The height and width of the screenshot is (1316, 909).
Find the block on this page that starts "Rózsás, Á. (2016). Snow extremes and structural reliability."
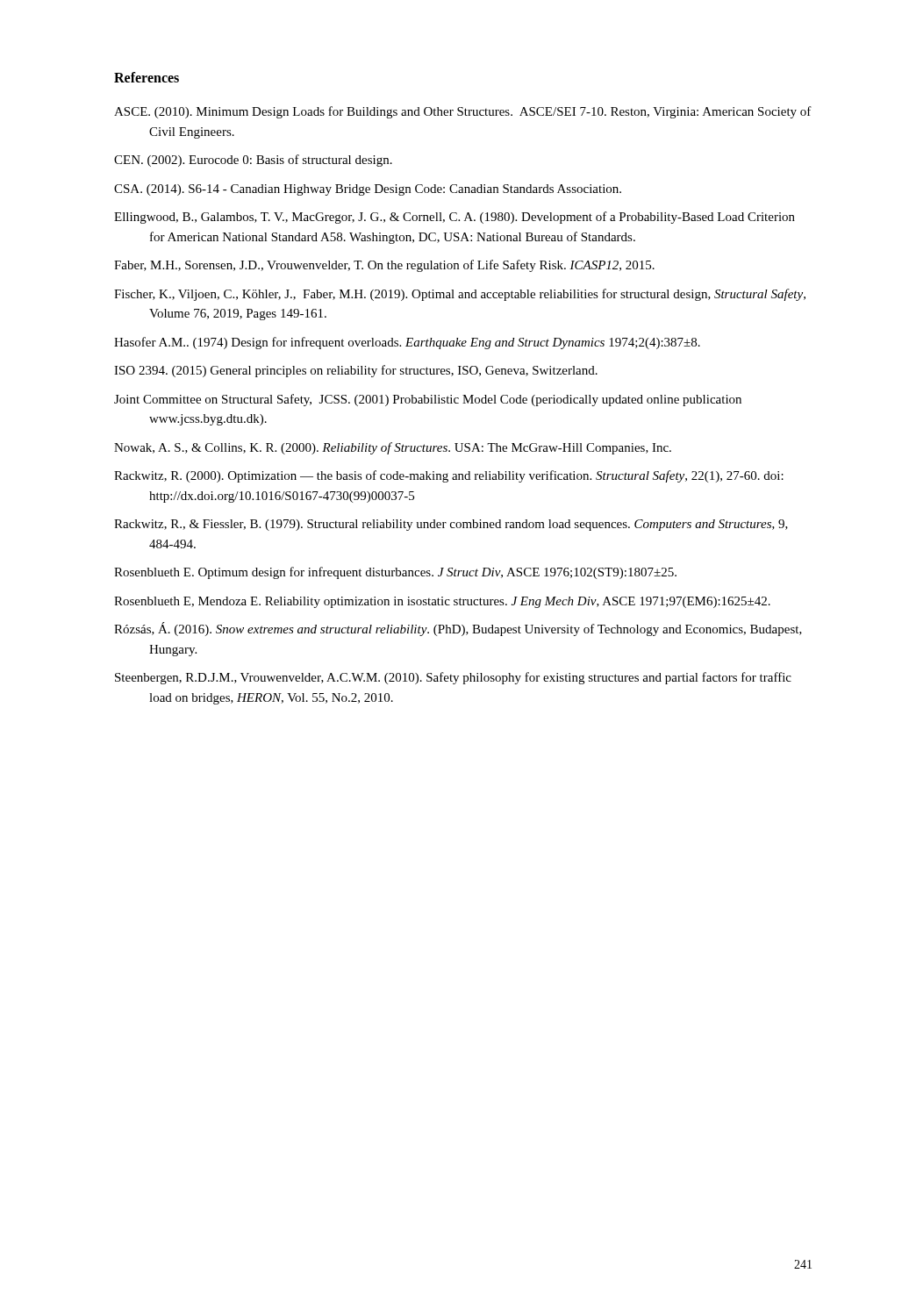coord(458,639)
